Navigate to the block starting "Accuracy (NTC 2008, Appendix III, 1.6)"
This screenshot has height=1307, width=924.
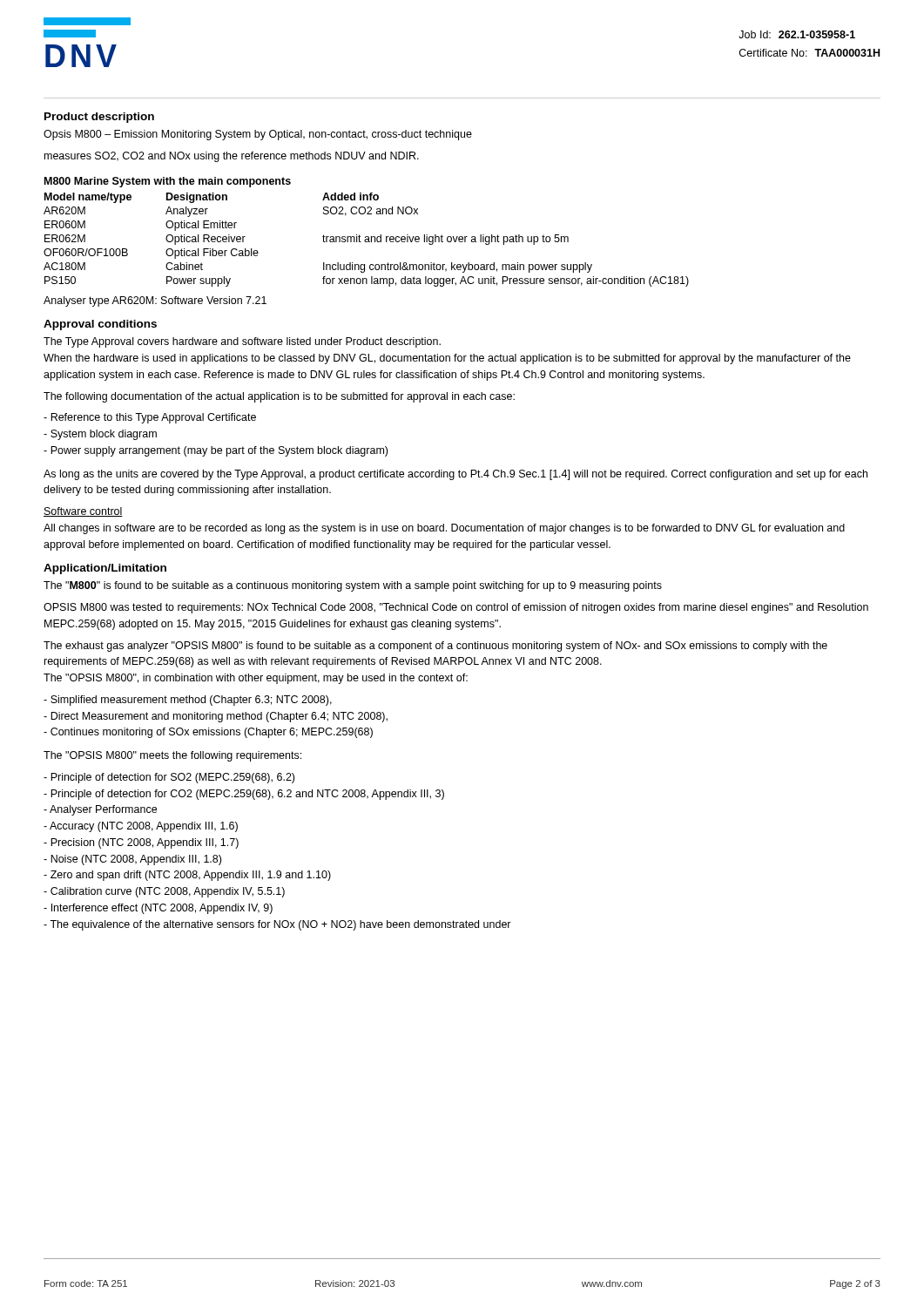coord(141,826)
